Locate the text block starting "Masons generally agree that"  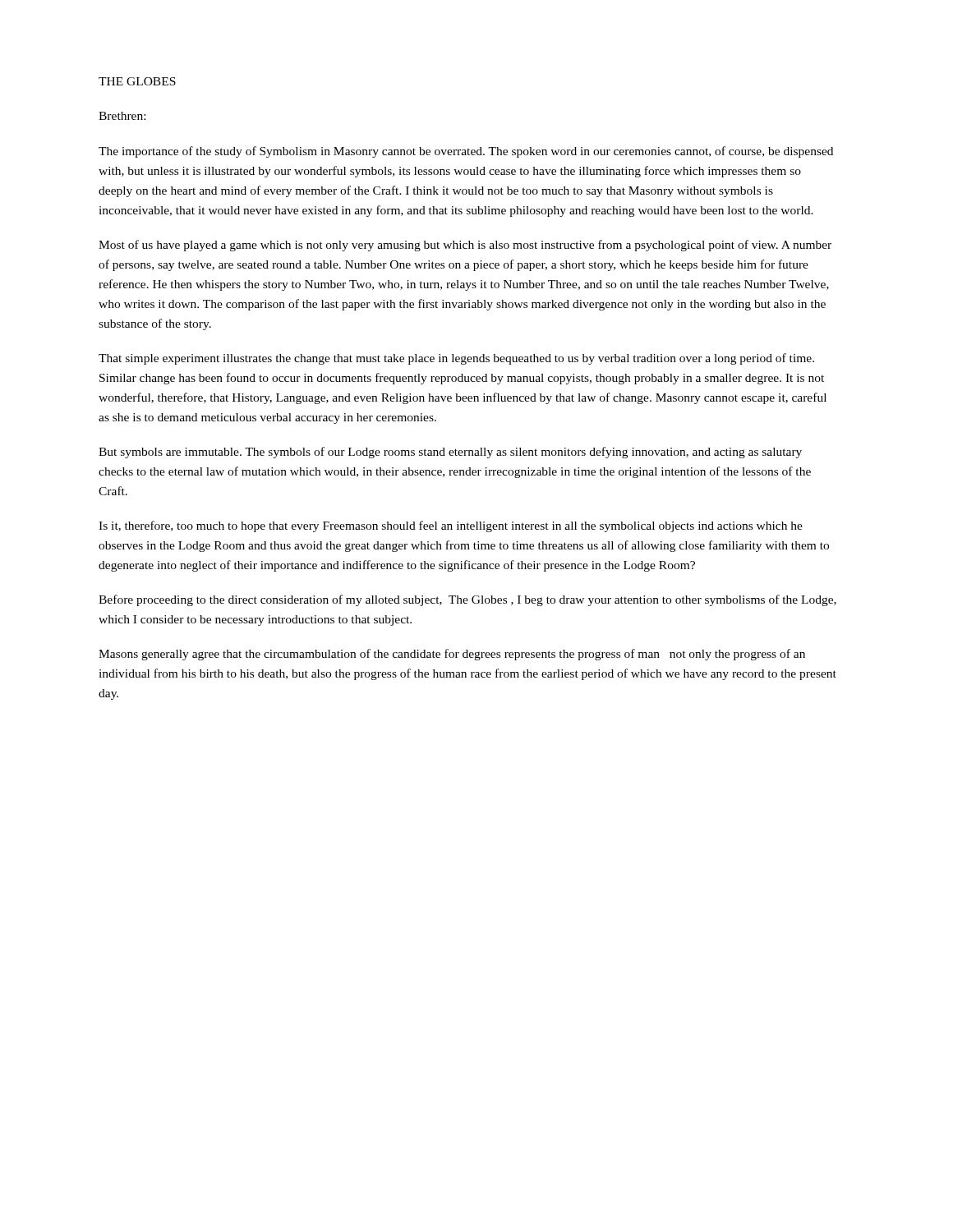(x=467, y=673)
